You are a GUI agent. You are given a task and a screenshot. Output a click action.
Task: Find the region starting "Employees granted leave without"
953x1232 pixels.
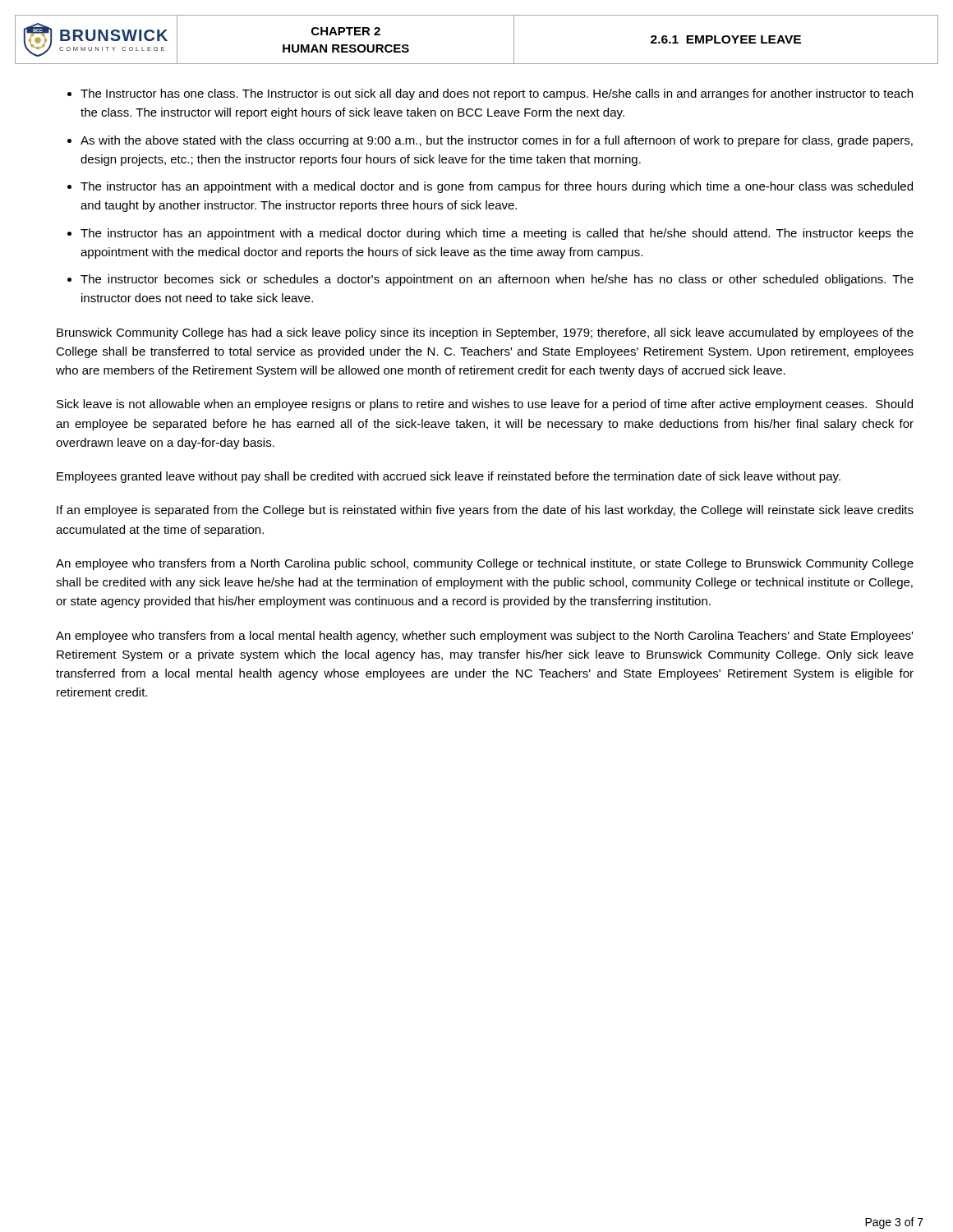point(449,476)
